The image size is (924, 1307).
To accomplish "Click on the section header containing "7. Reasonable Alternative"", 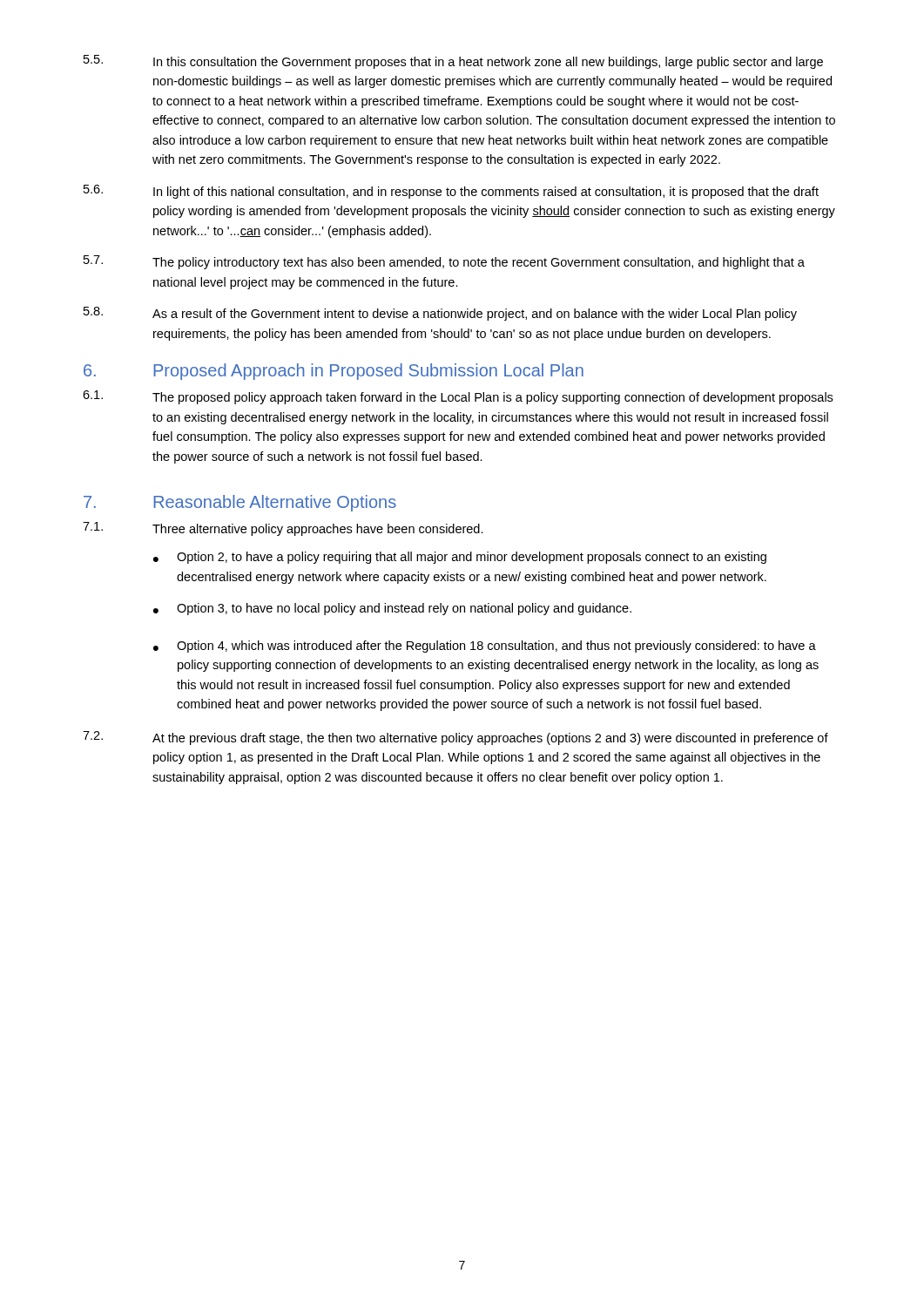I will pos(240,502).
